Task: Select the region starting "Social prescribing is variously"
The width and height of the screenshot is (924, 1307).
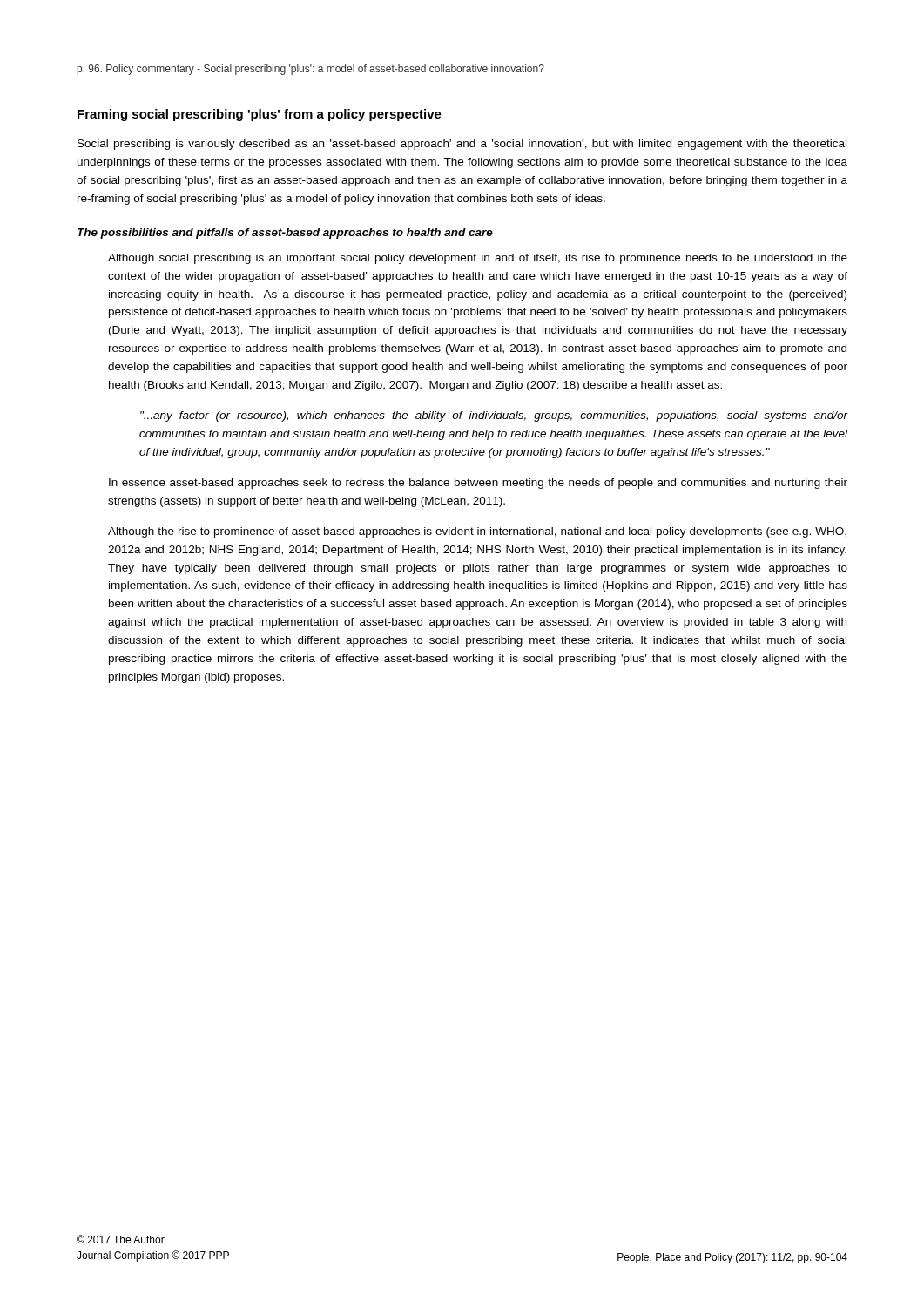Action: point(462,171)
